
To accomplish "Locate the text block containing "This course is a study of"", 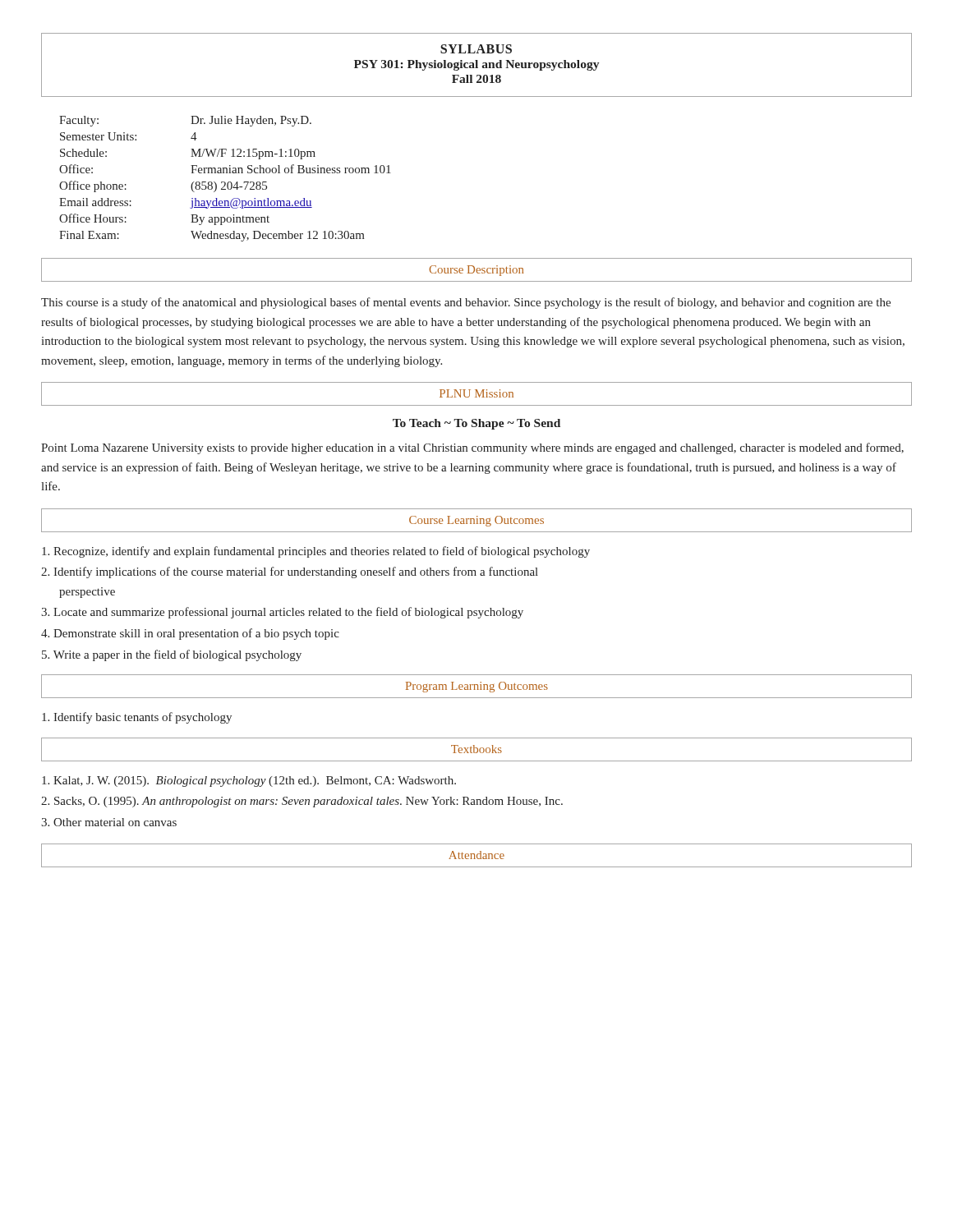I will (473, 331).
